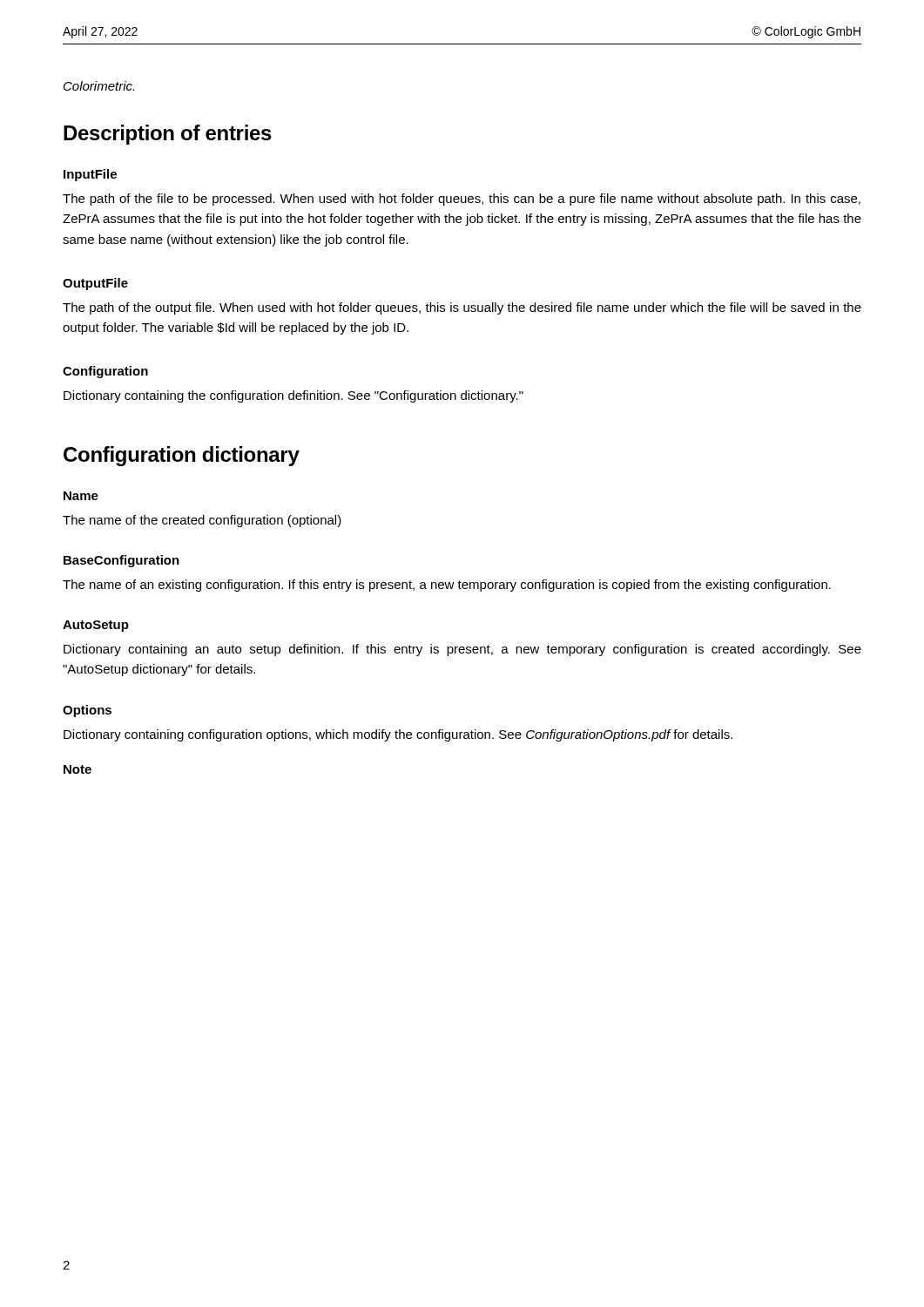Viewport: 924px width, 1307px height.
Task: Point to "Description of entries"
Action: (167, 133)
